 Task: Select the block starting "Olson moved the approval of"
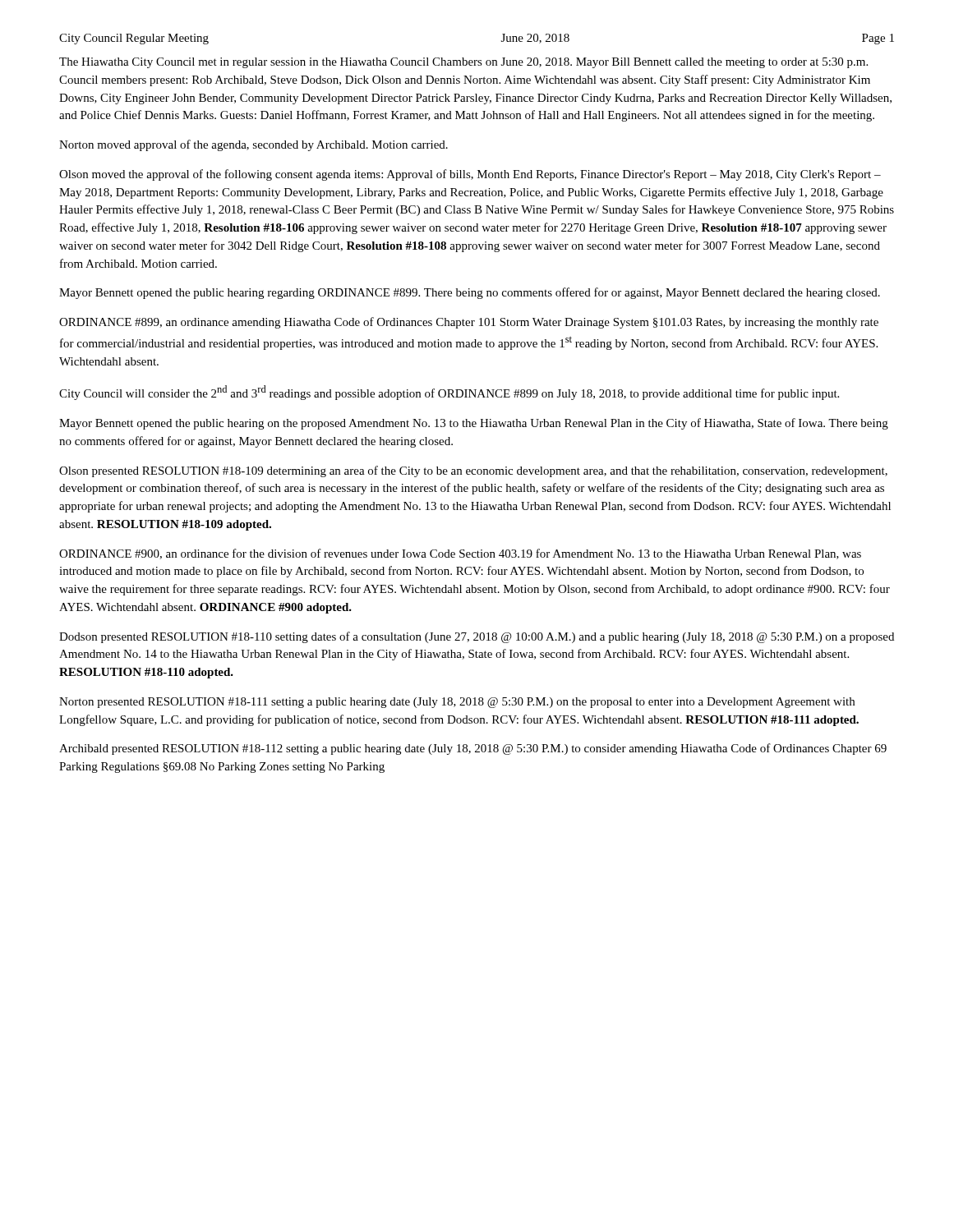[477, 219]
